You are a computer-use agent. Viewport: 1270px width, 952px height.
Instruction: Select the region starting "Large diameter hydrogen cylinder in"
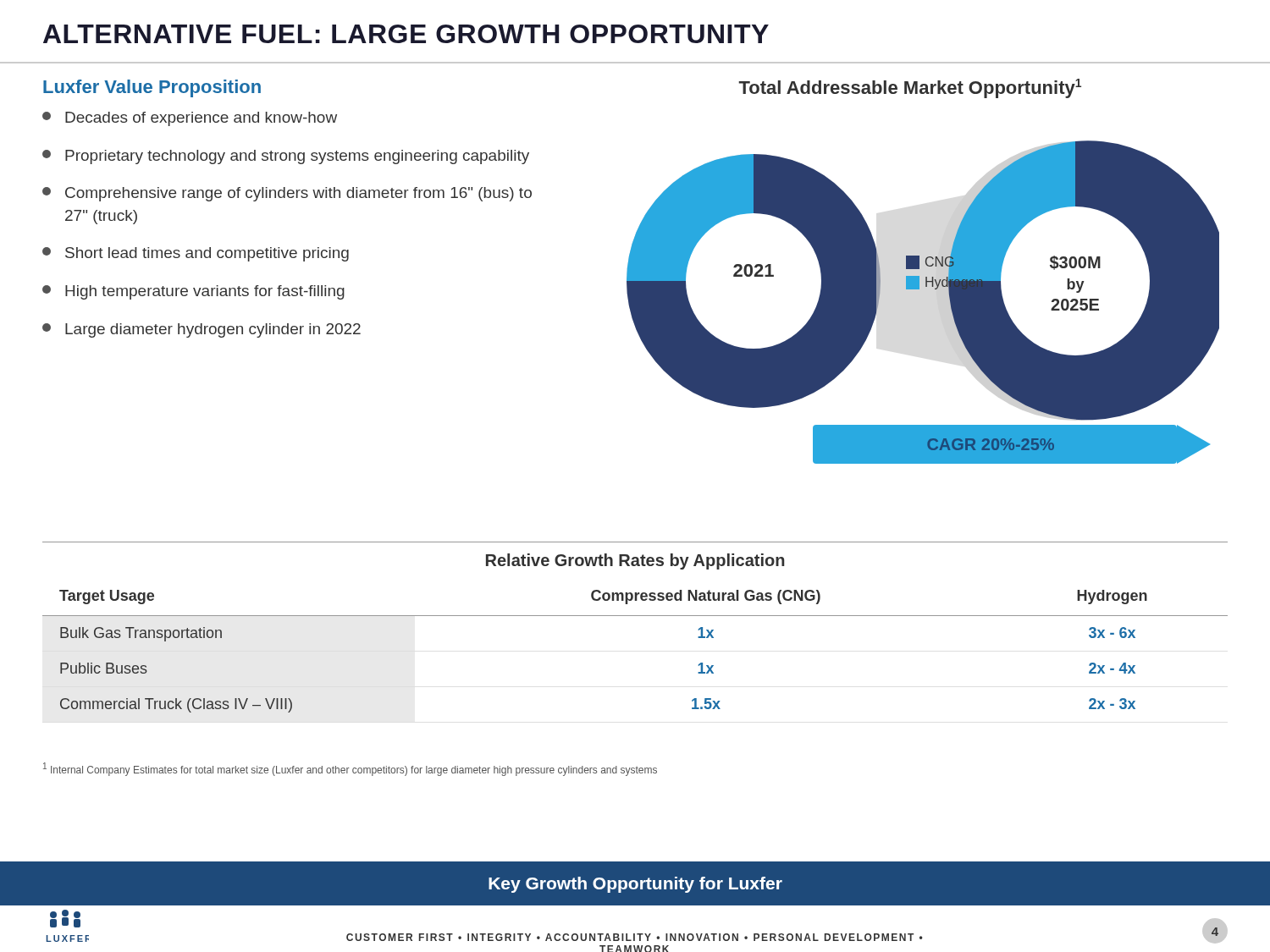click(x=202, y=329)
